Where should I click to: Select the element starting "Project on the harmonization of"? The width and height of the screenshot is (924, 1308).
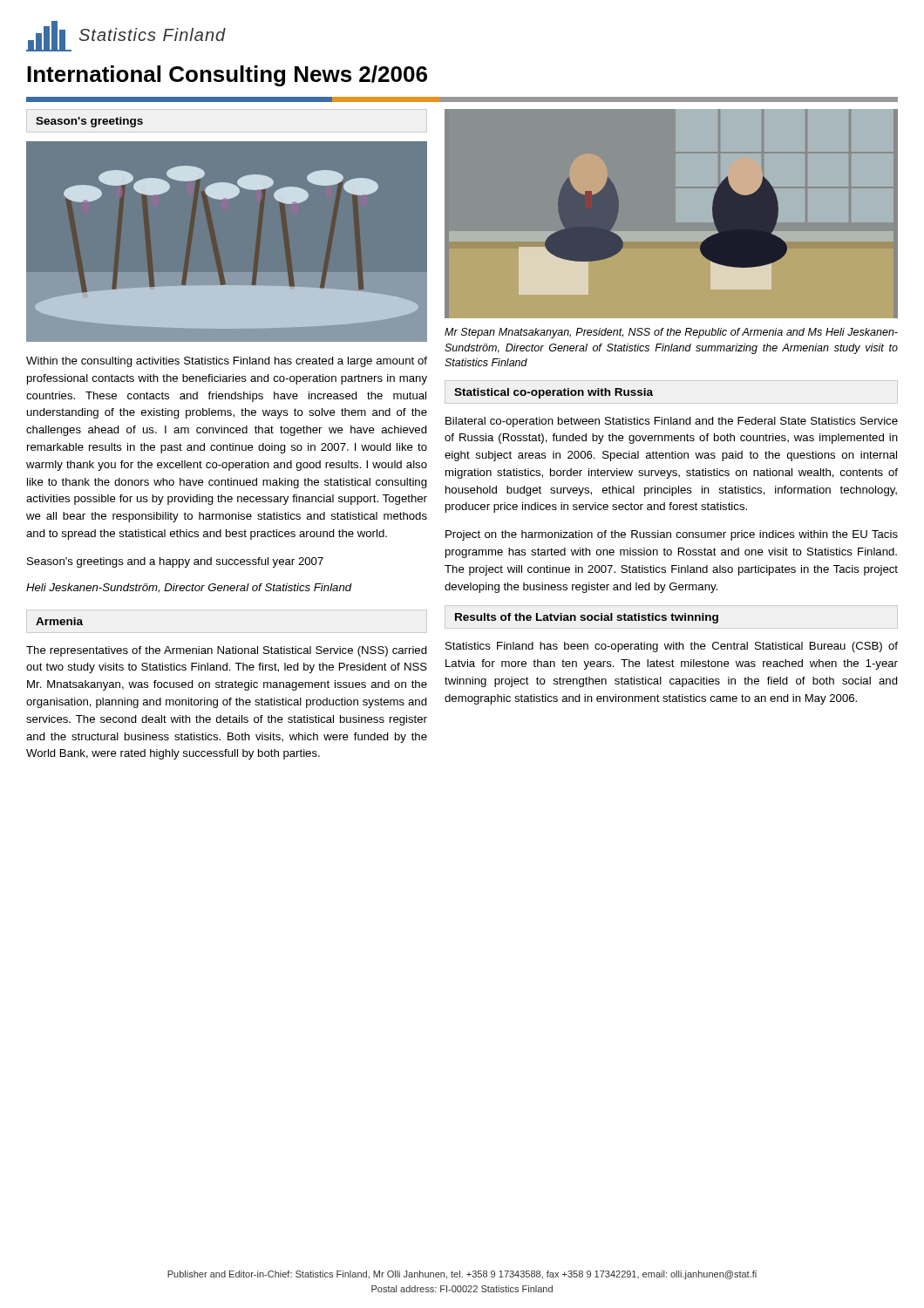(671, 560)
